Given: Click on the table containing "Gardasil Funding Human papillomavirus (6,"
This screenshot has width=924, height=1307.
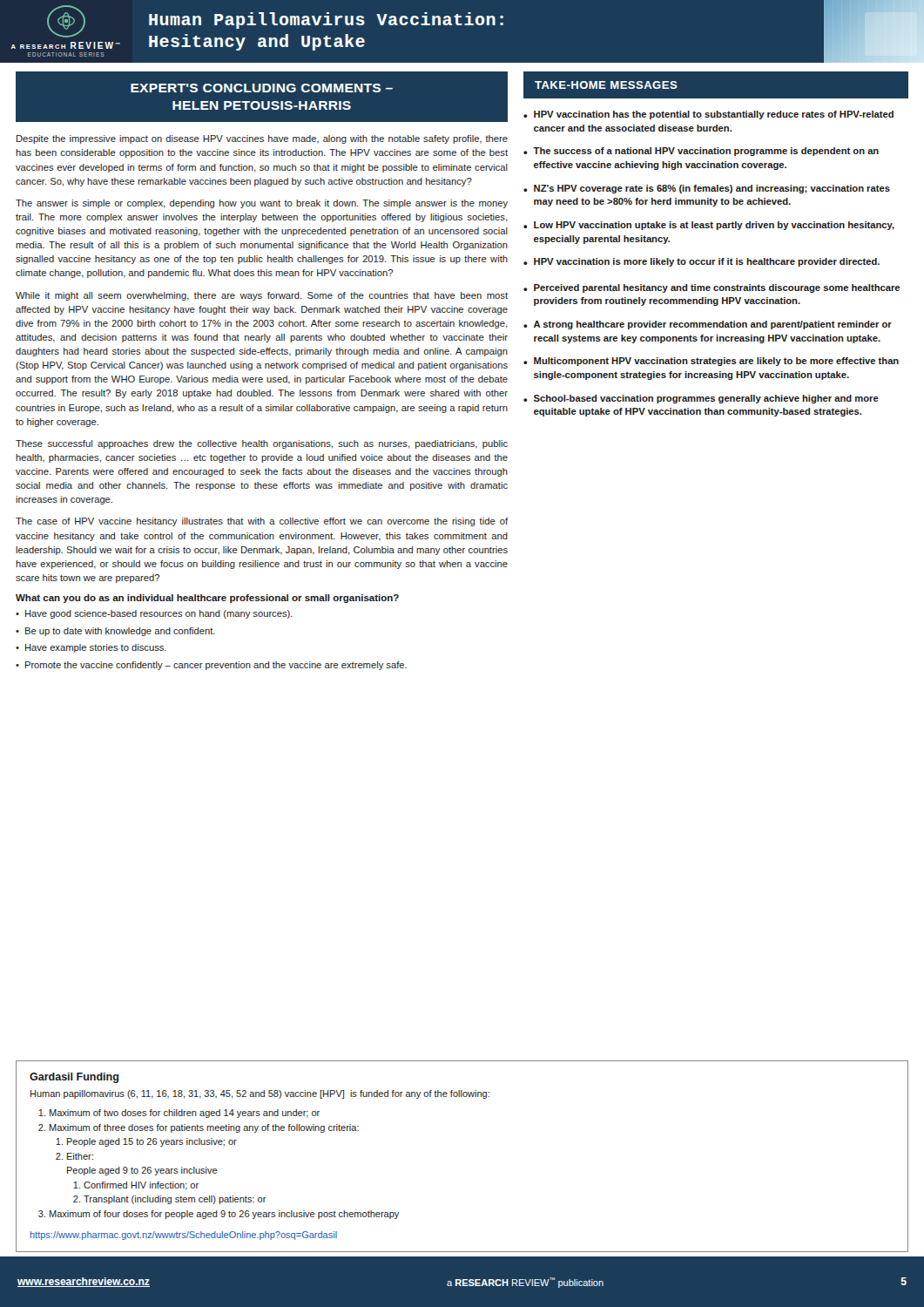Looking at the screenshot, I should (x=462, y=1156).
